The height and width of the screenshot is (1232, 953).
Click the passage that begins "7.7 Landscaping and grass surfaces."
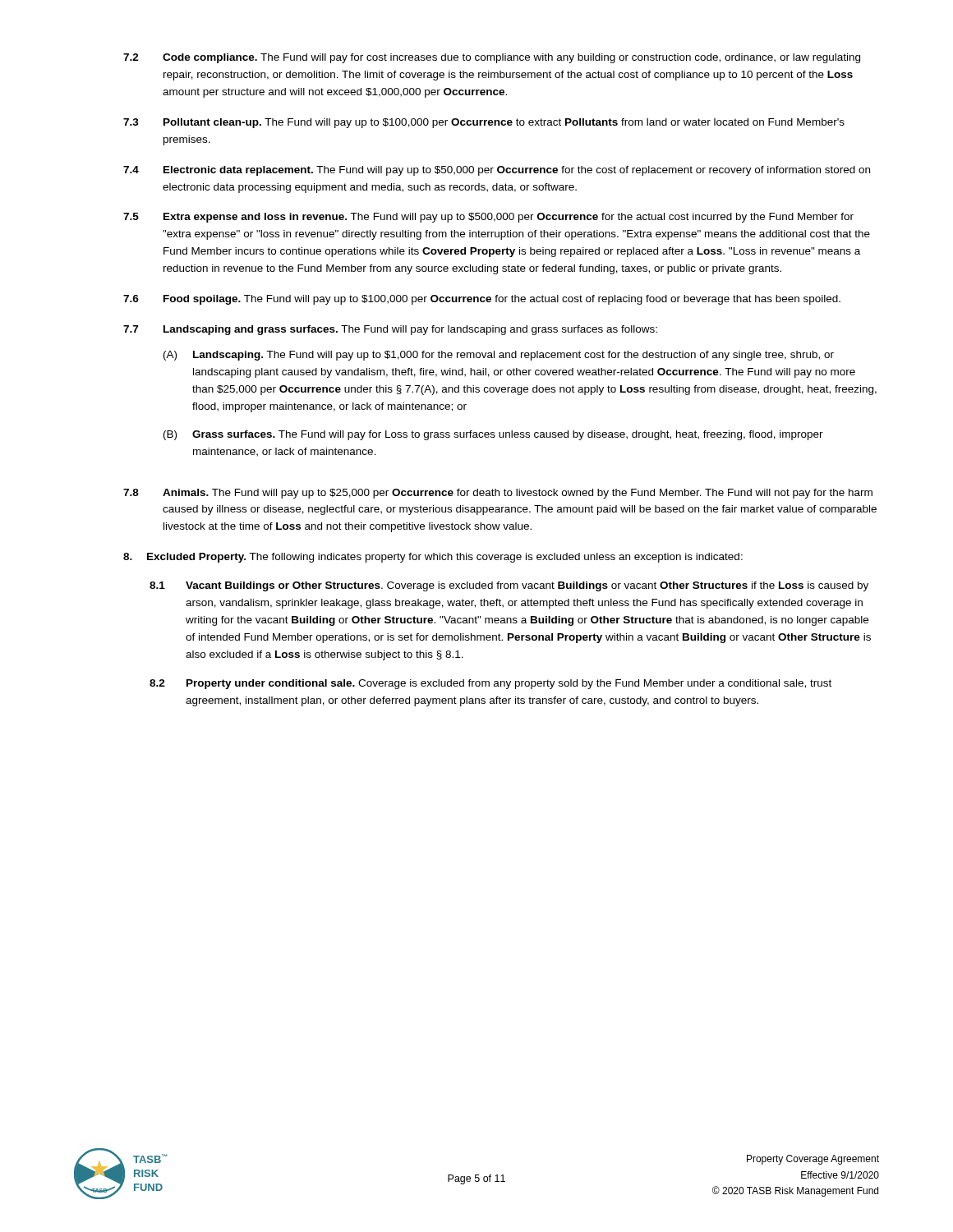tap(501, 396)
